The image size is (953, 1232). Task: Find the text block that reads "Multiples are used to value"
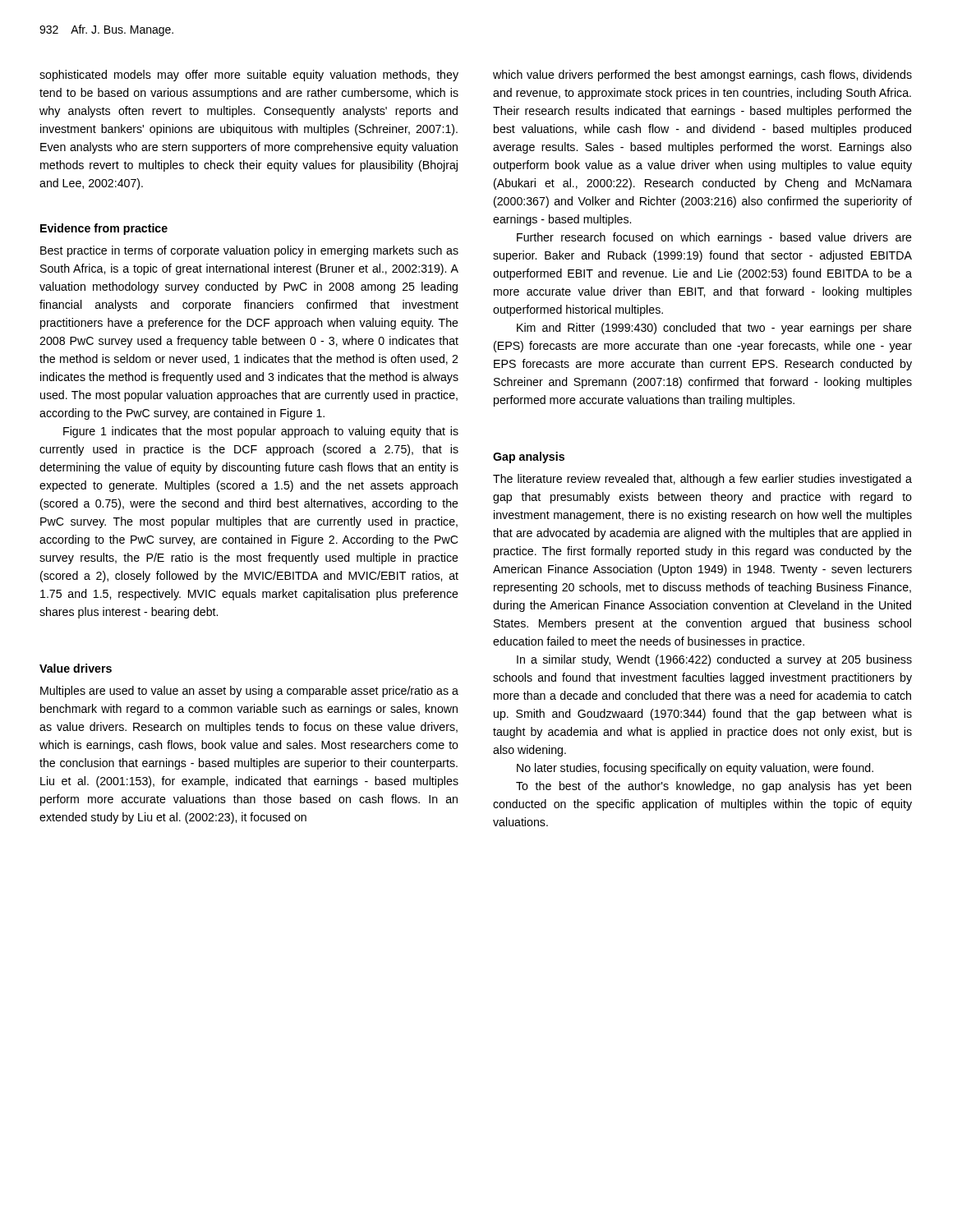pyautogui.click(x=249, y=754)
